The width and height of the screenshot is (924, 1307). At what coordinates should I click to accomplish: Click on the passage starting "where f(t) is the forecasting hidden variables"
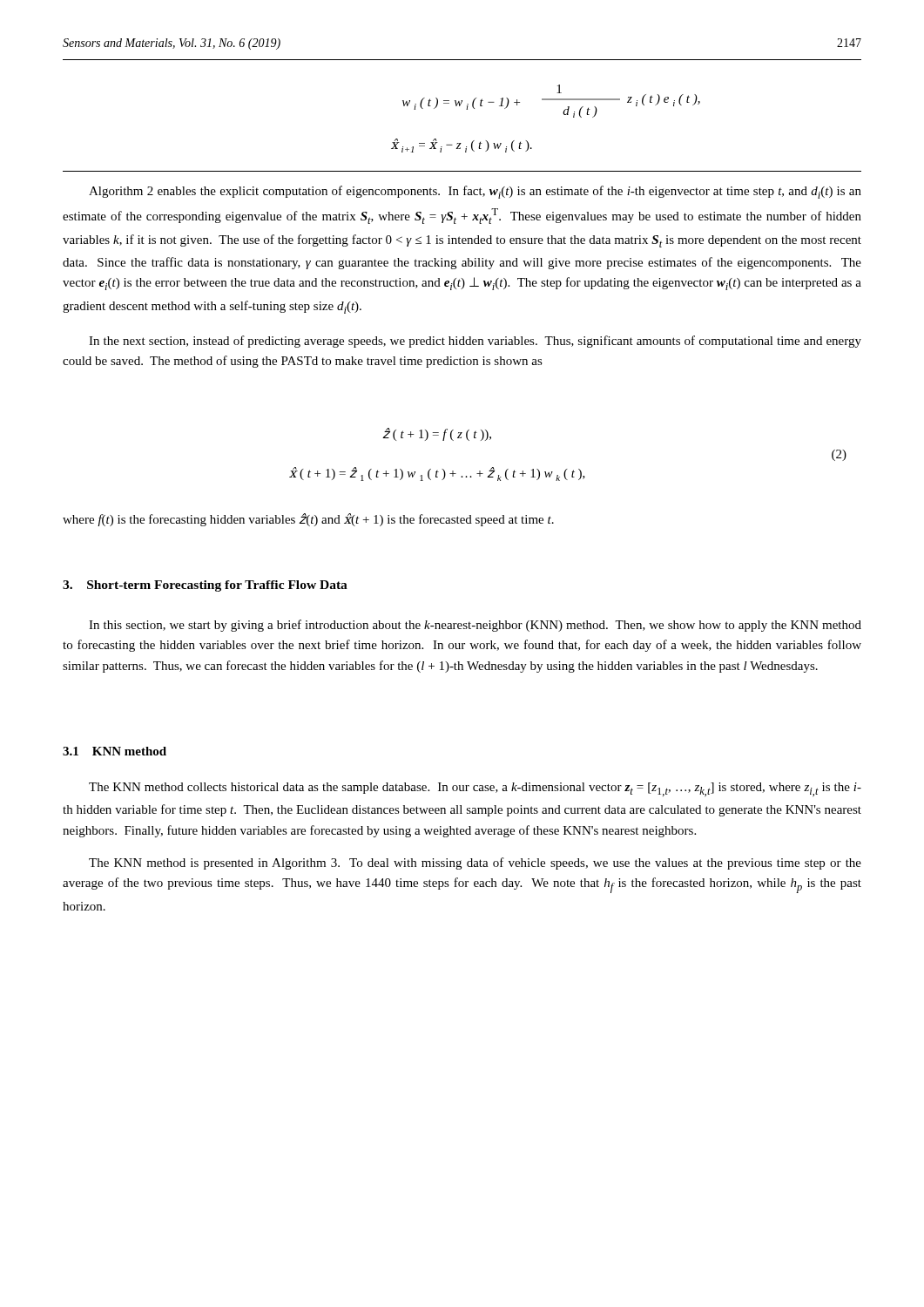click(308, 519)
